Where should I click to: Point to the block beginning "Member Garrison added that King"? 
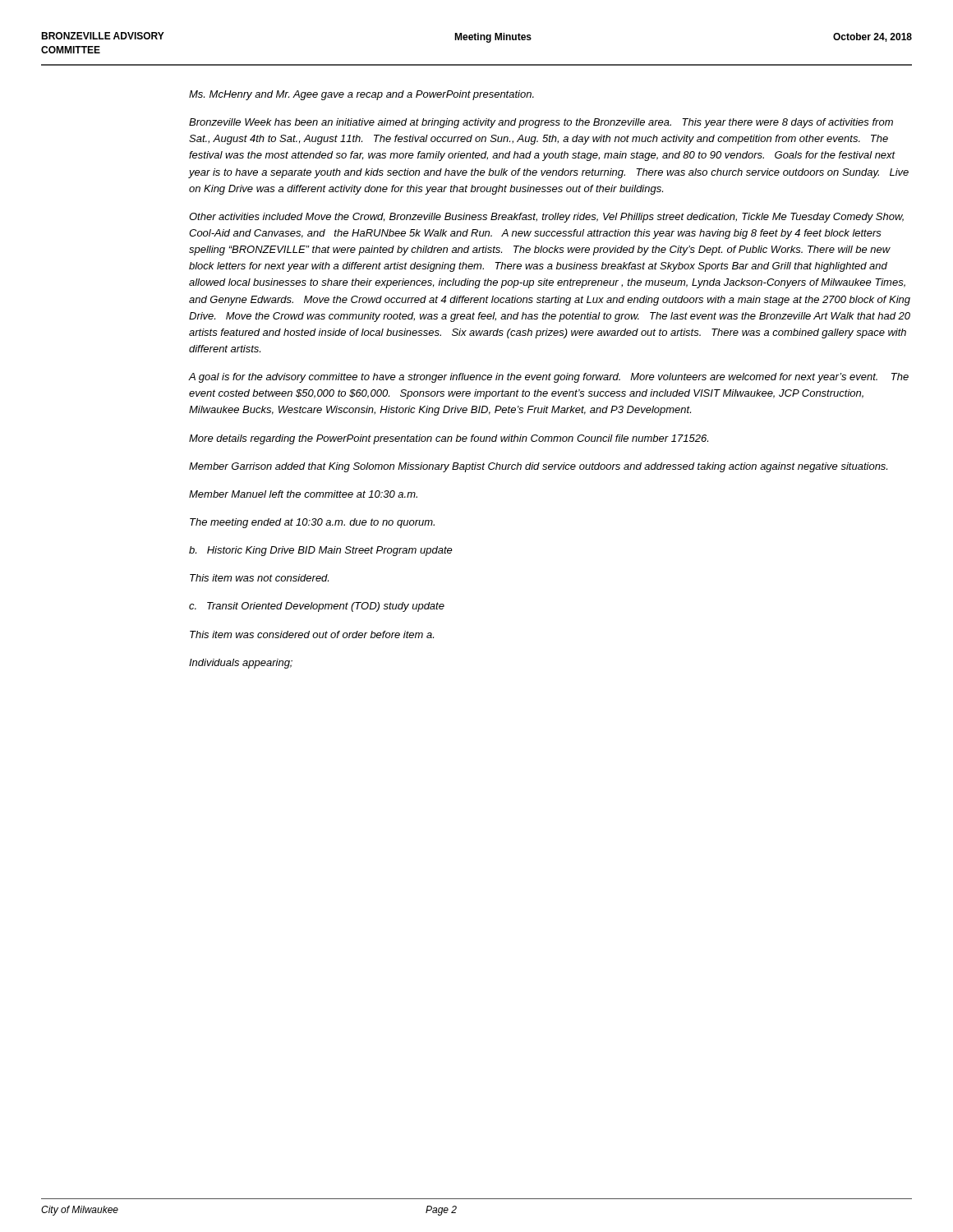tap(539, 466)
